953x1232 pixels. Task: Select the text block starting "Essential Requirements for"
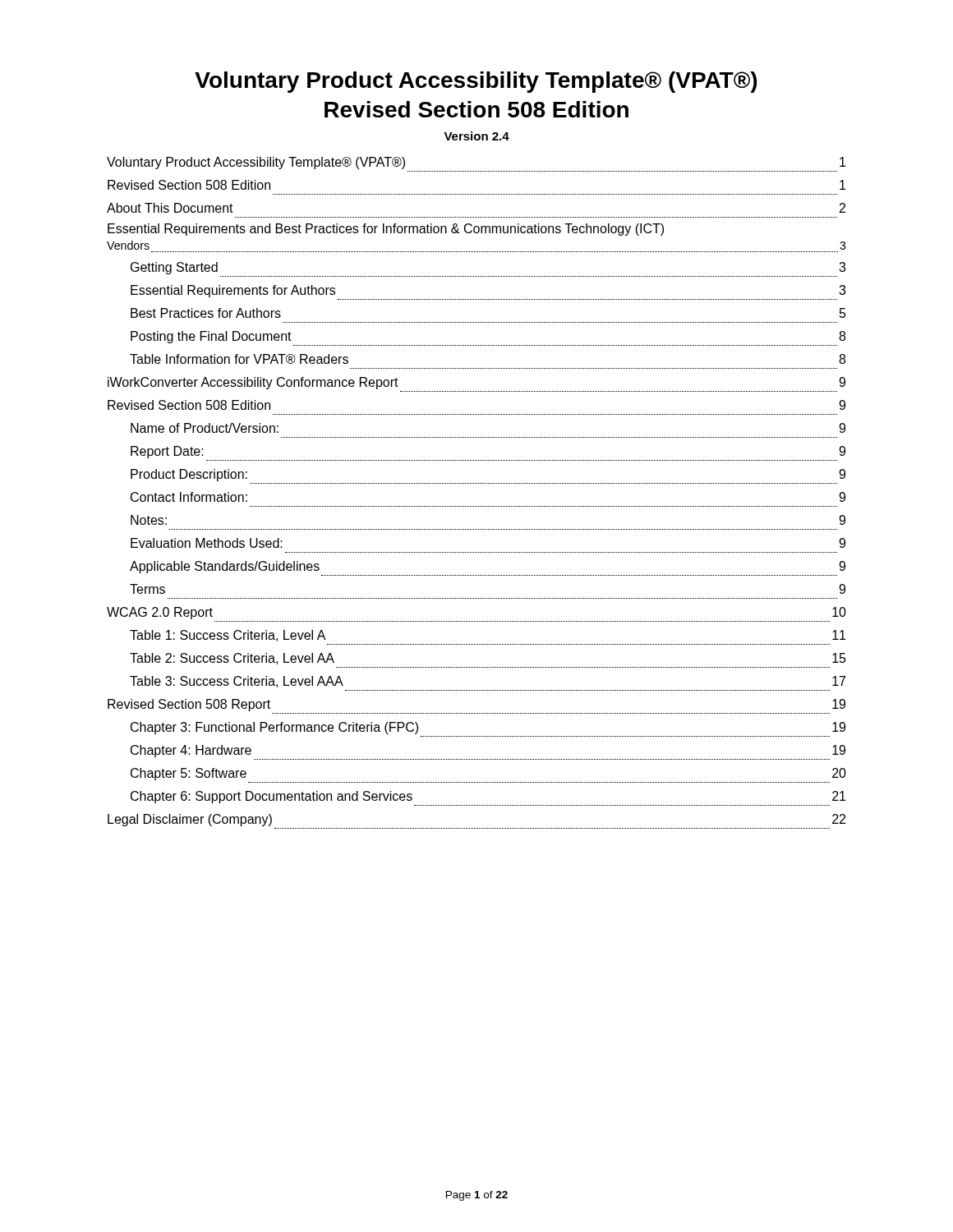coord(476,291)
